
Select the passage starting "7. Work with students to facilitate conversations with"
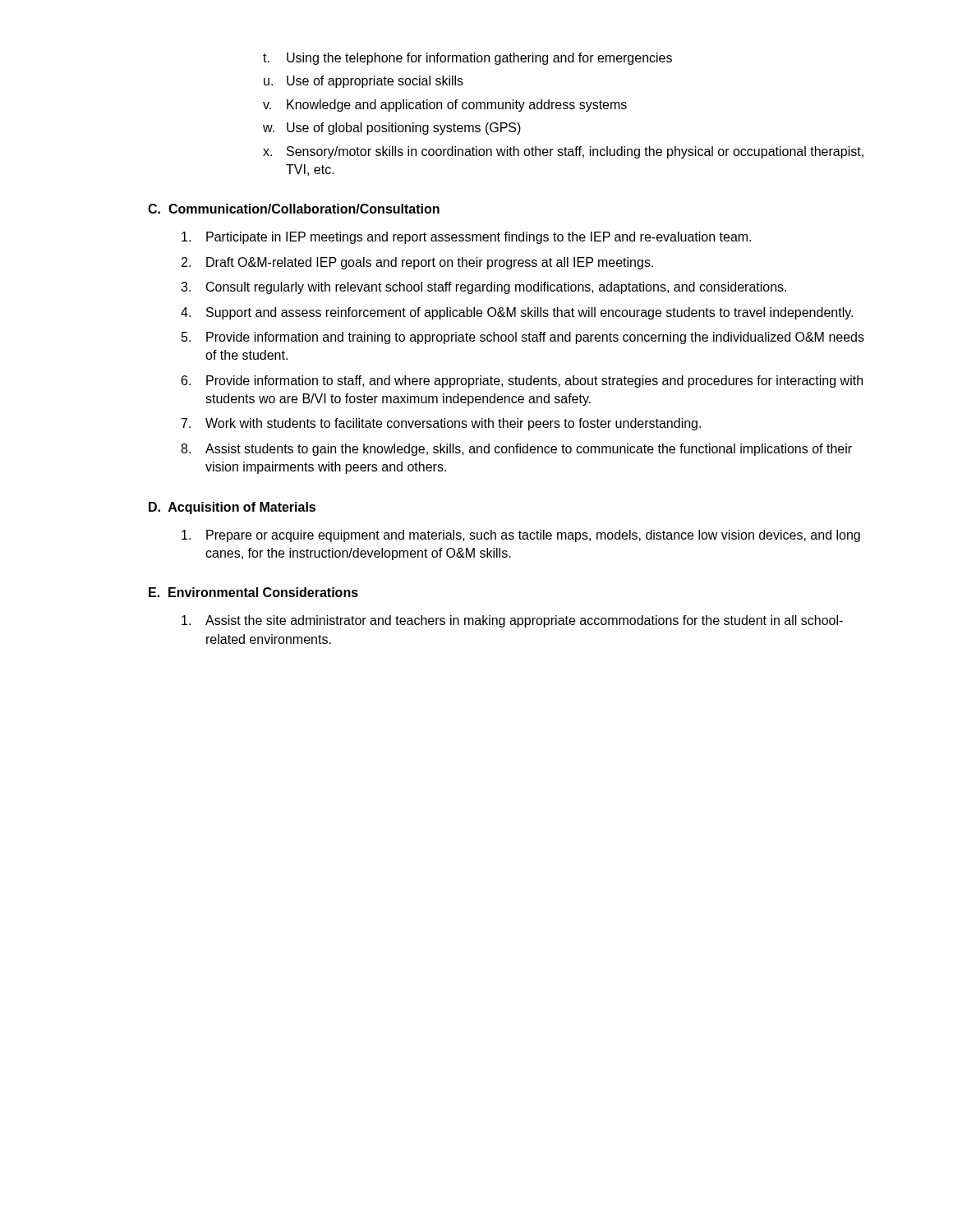pyautogui.click(x=441, y=424)
